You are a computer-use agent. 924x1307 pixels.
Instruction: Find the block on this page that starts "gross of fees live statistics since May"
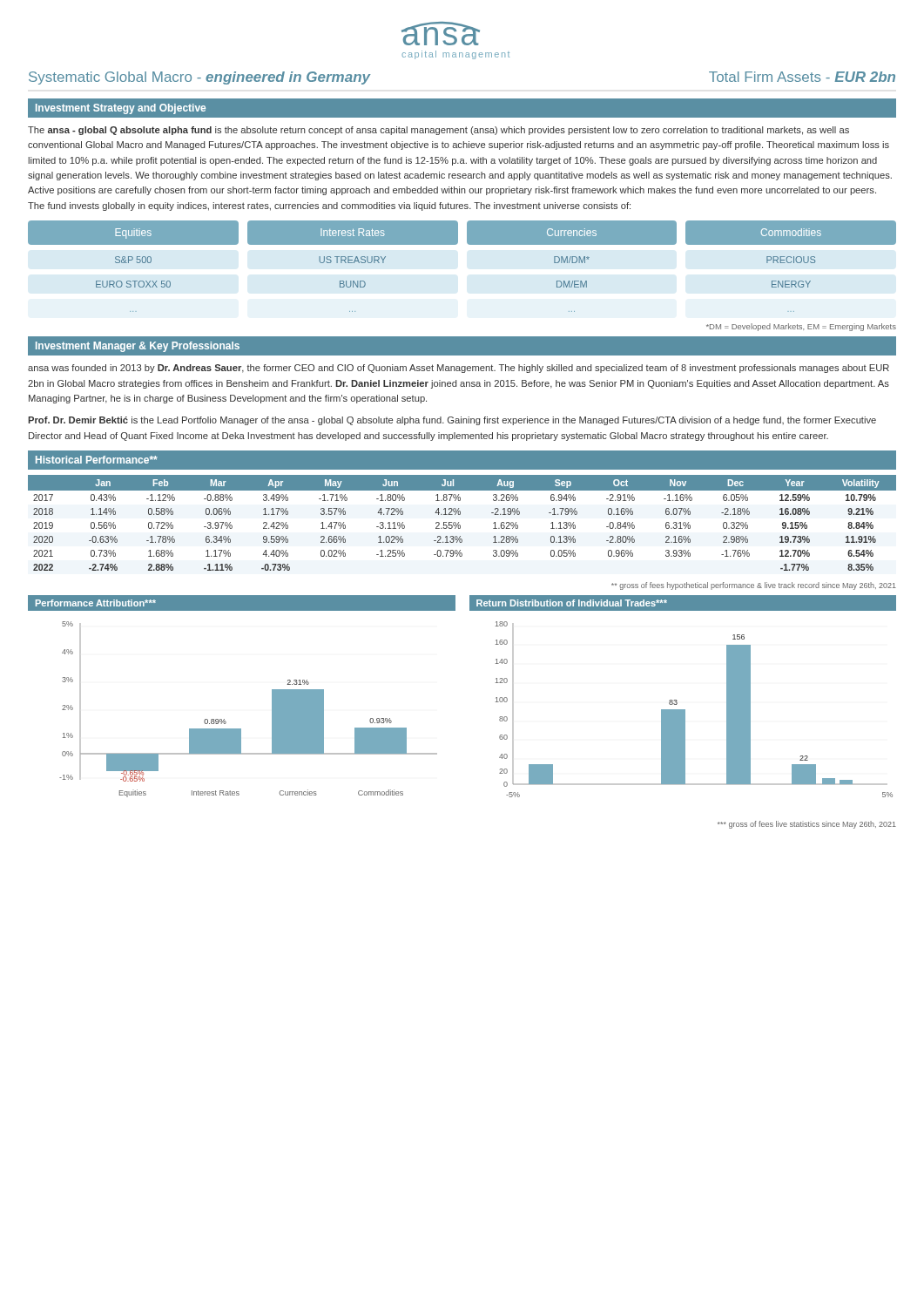tap(807, 824)
